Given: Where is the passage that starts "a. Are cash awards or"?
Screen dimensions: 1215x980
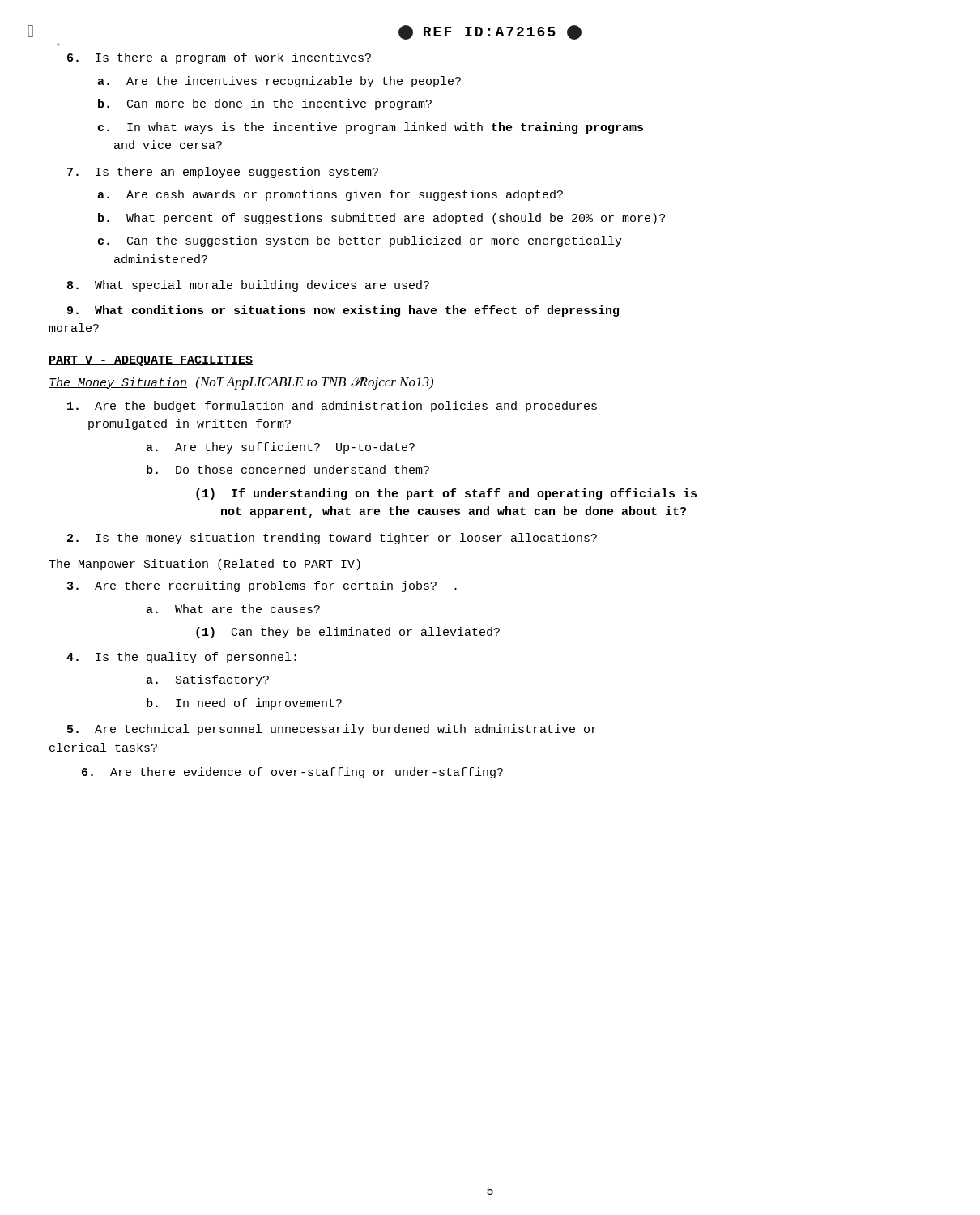Looking at the screenshot, I should click(331, 196).
